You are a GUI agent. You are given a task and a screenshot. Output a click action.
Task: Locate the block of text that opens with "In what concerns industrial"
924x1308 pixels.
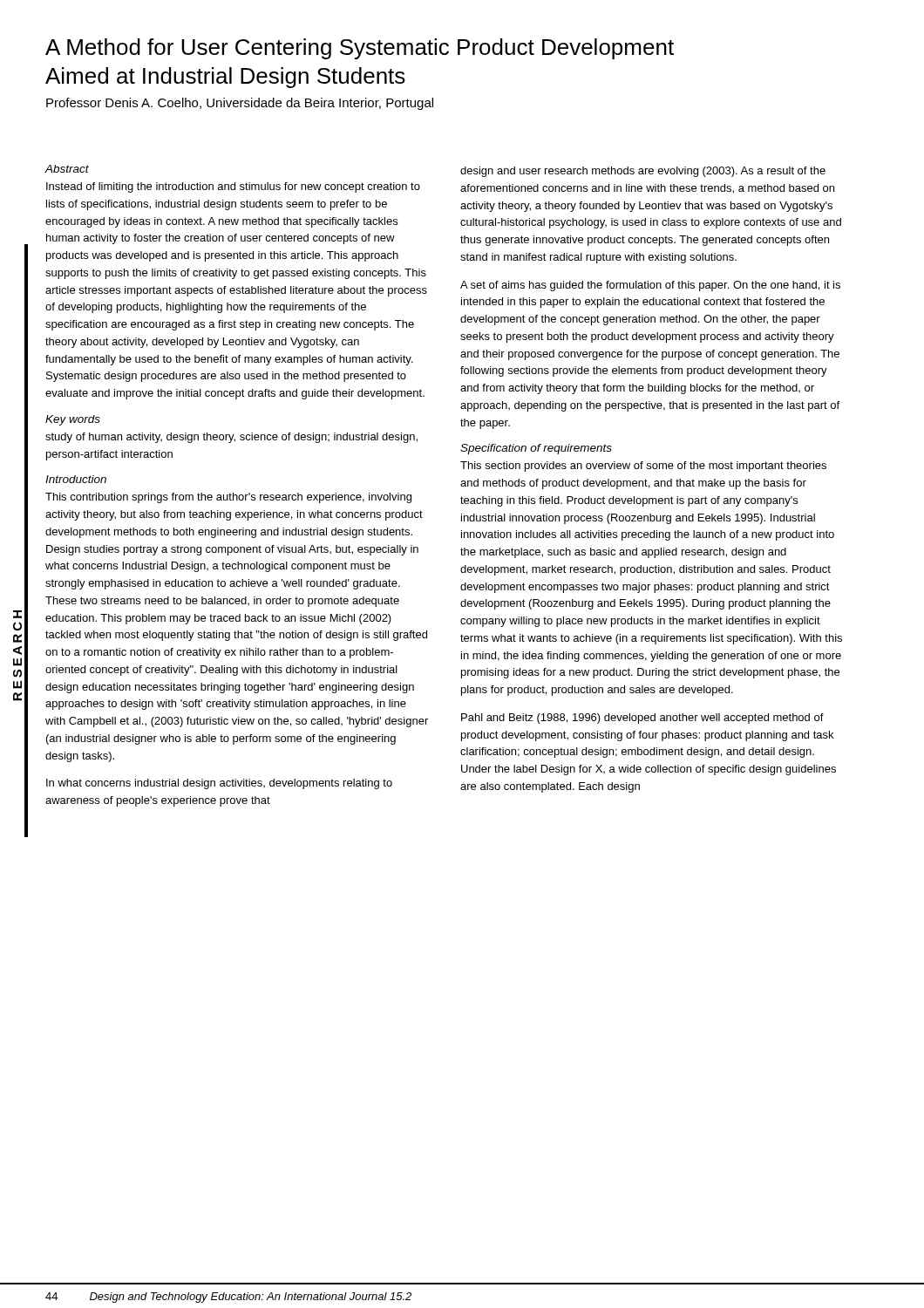[237, 792]
